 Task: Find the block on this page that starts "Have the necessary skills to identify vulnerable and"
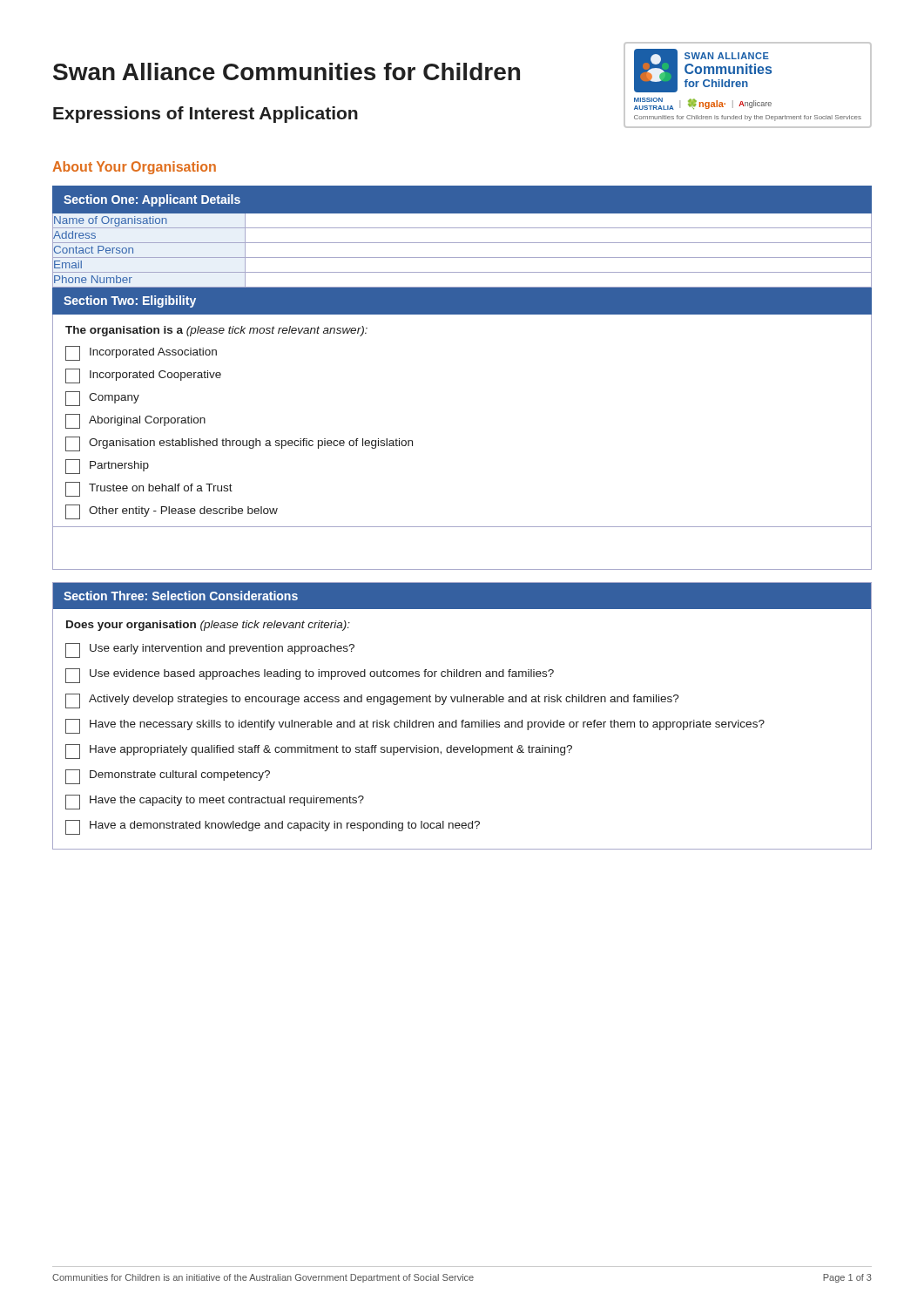click(462, 725)
